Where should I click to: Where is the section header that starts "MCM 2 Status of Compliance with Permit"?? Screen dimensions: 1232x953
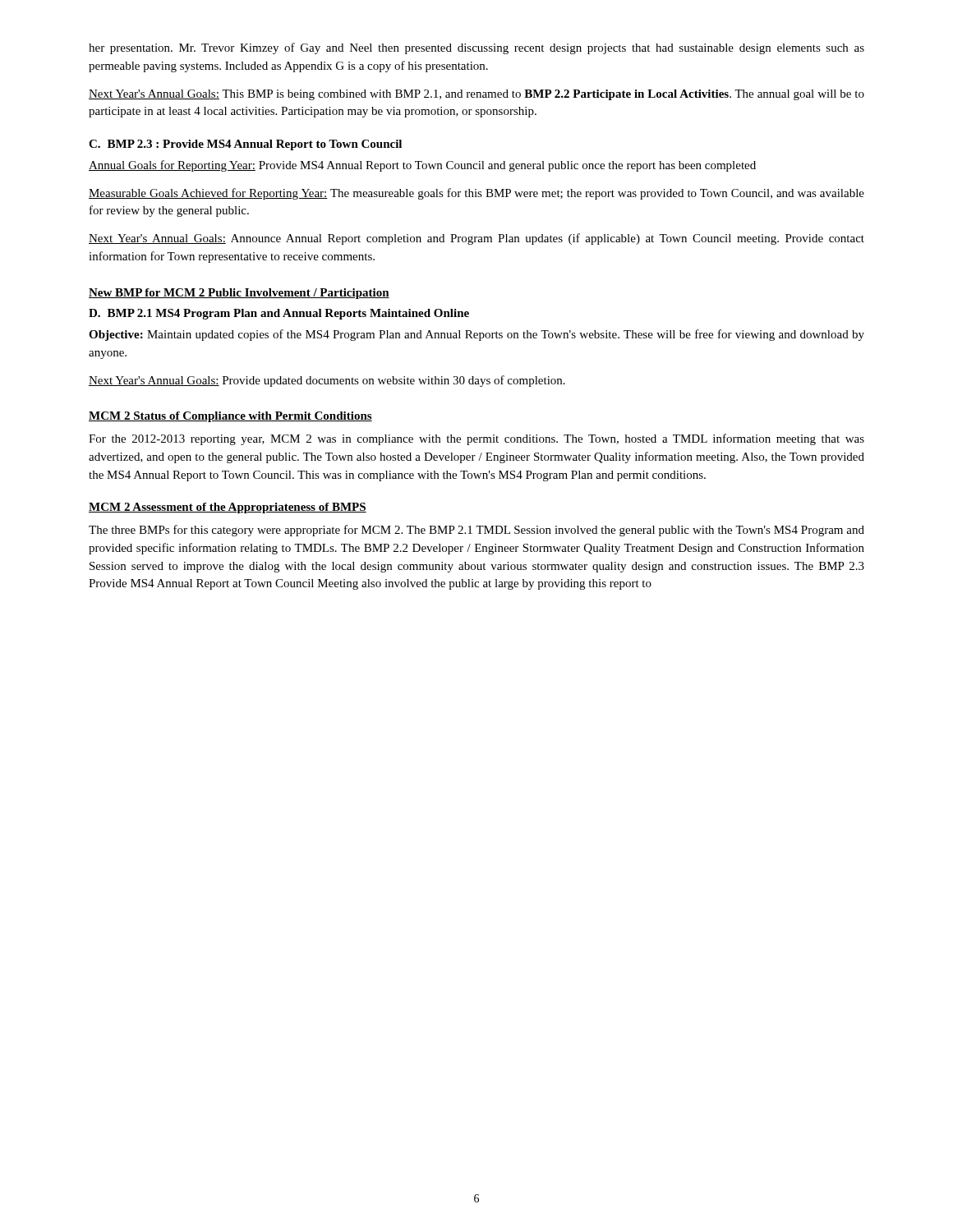230,416
